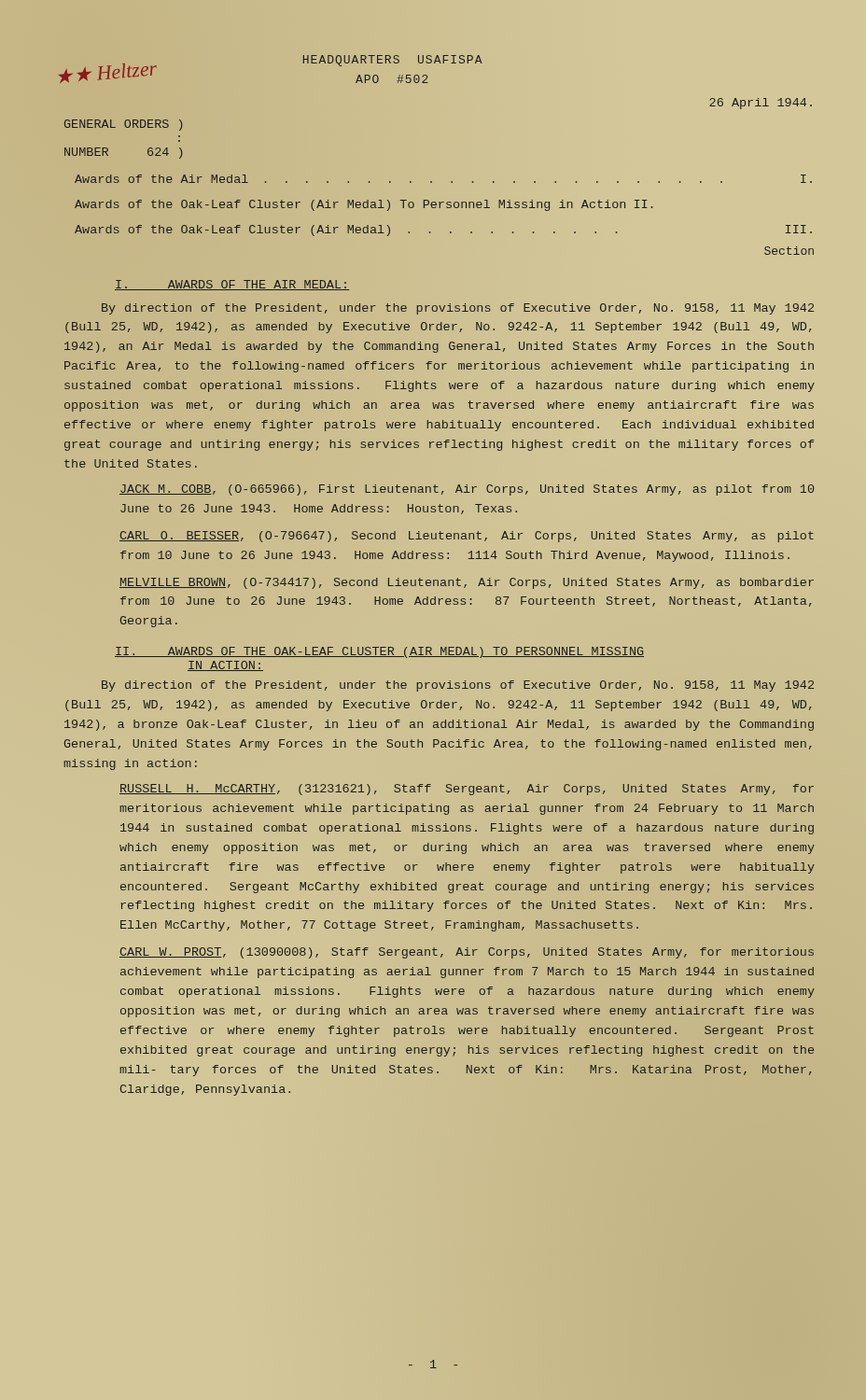Image resolution: width=866 pixels, height=1400 pixels.
Task: Select the text block containing "GENERAL ORDERS ) : NUMBER"
Action: pos(124,138)
